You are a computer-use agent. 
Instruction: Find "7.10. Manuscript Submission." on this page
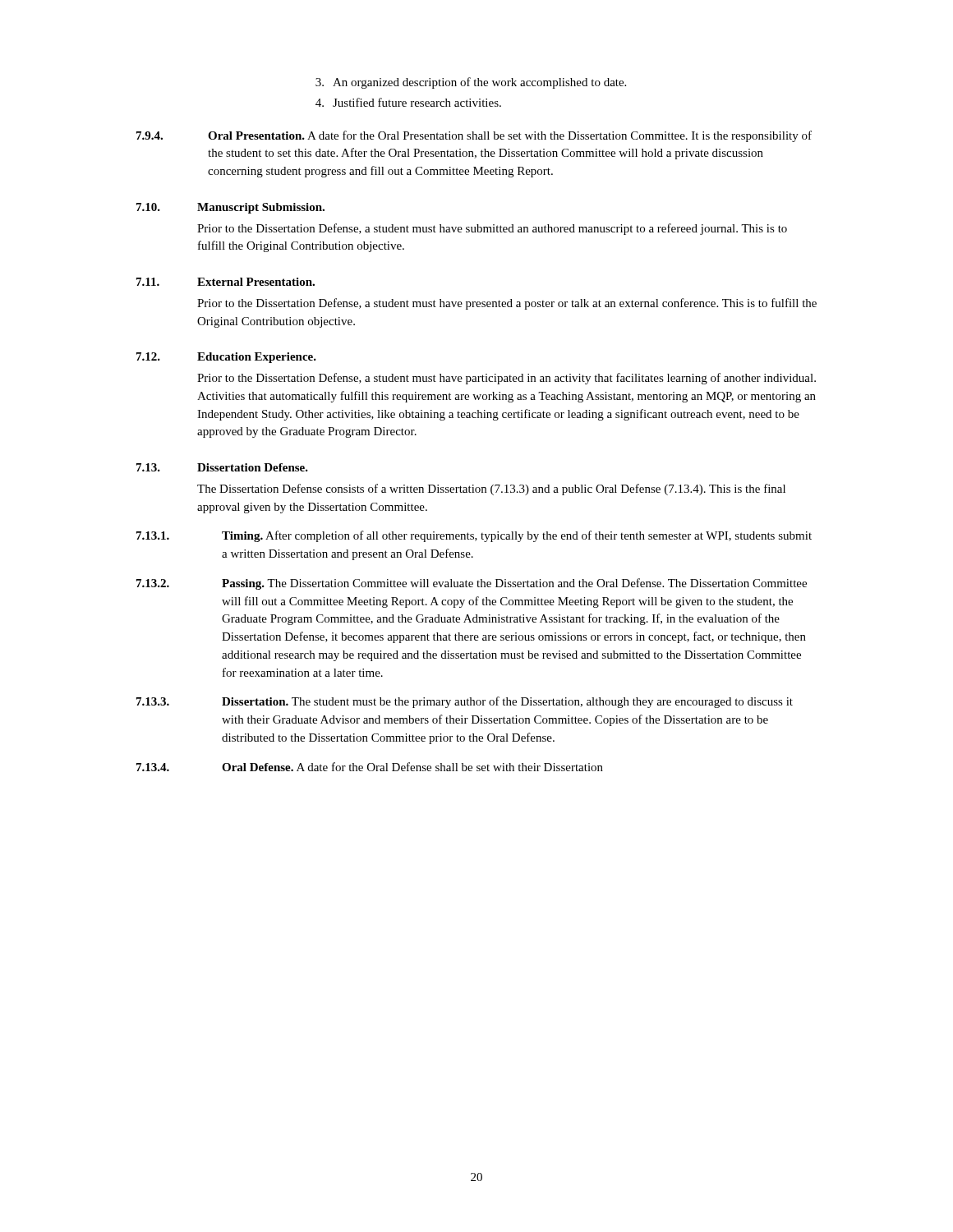(230, 208)
